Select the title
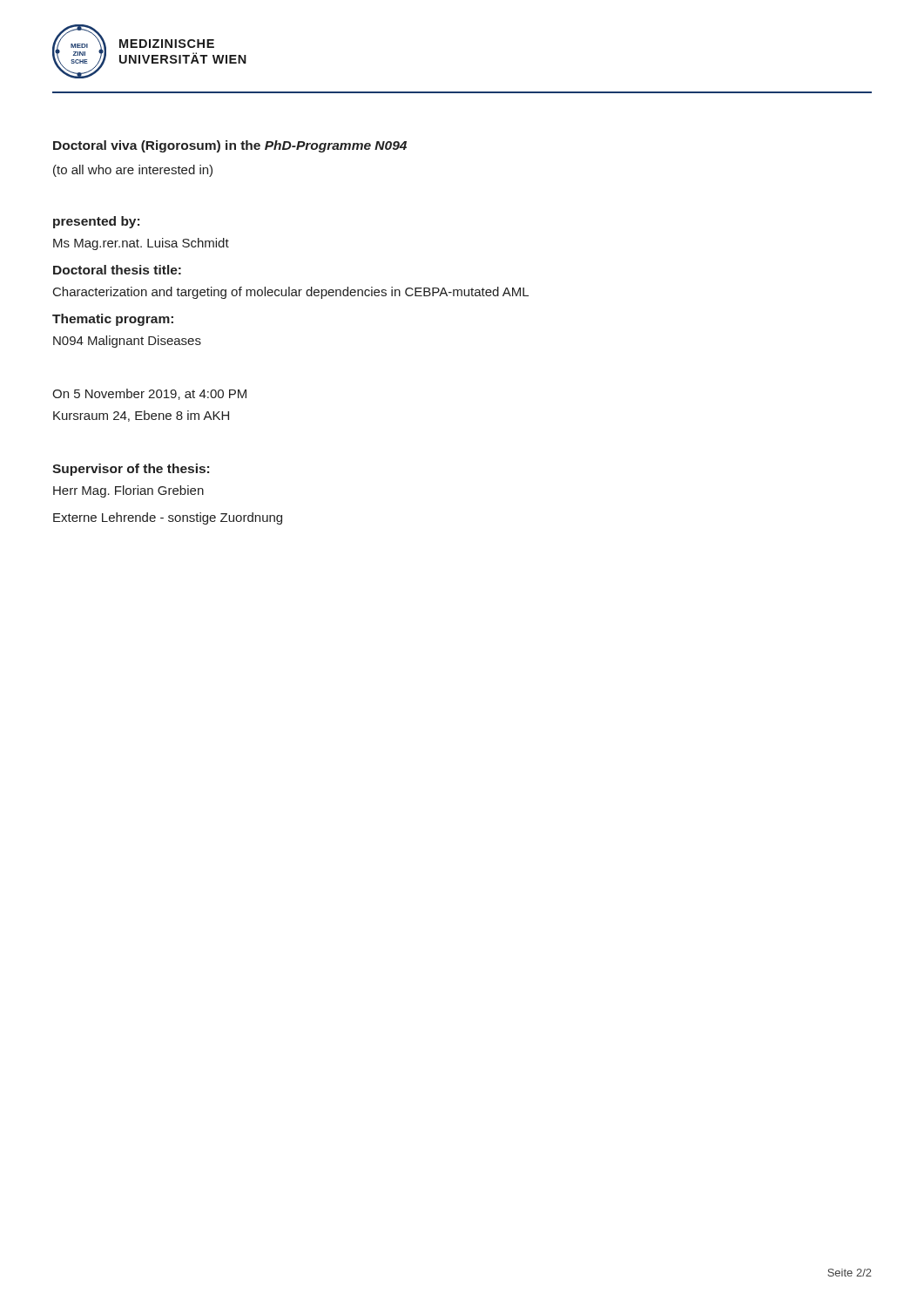Screen dimensions: 1307x924 click(230, 145)
